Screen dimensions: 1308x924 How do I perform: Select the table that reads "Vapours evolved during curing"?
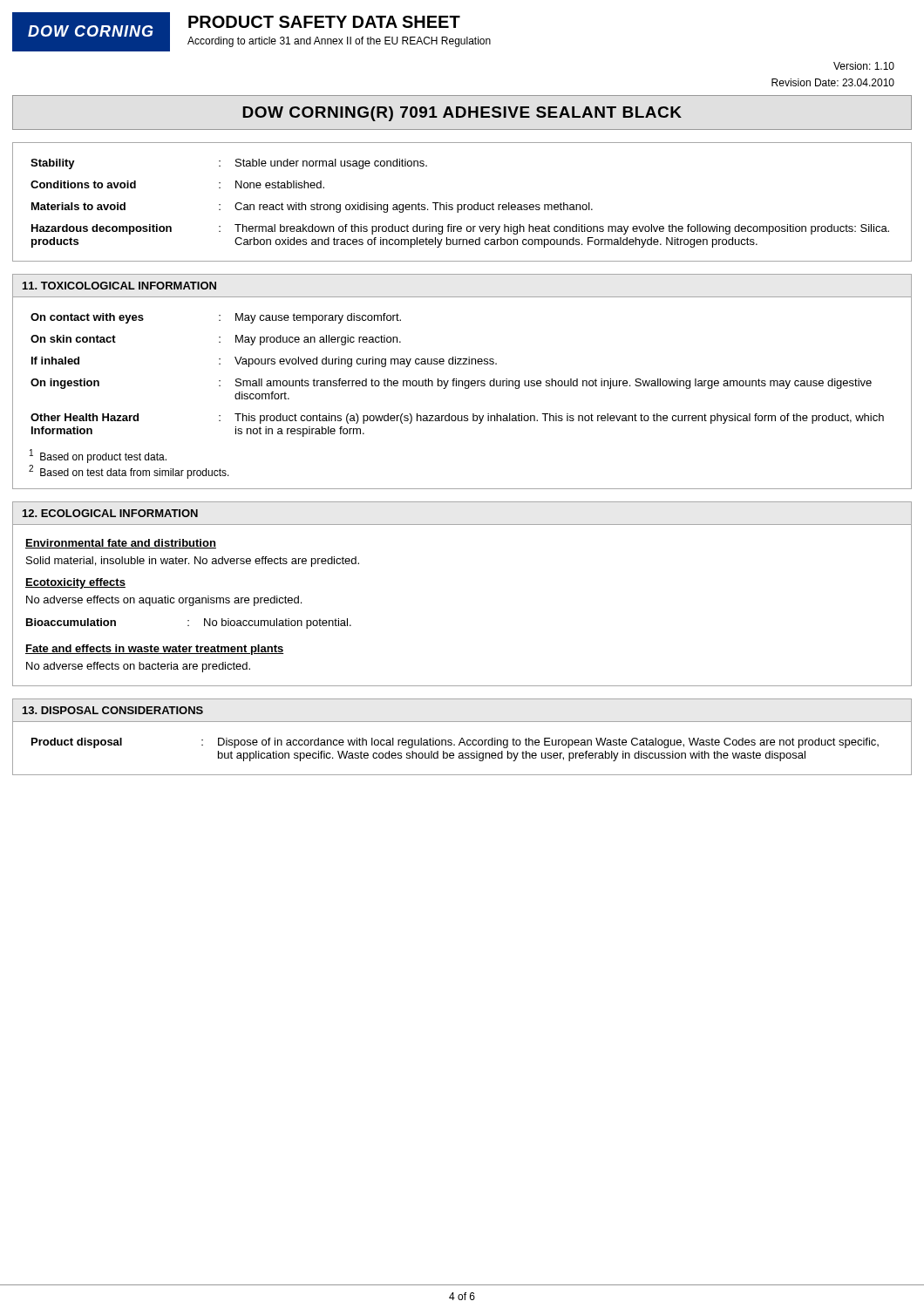tap(462, 393)
